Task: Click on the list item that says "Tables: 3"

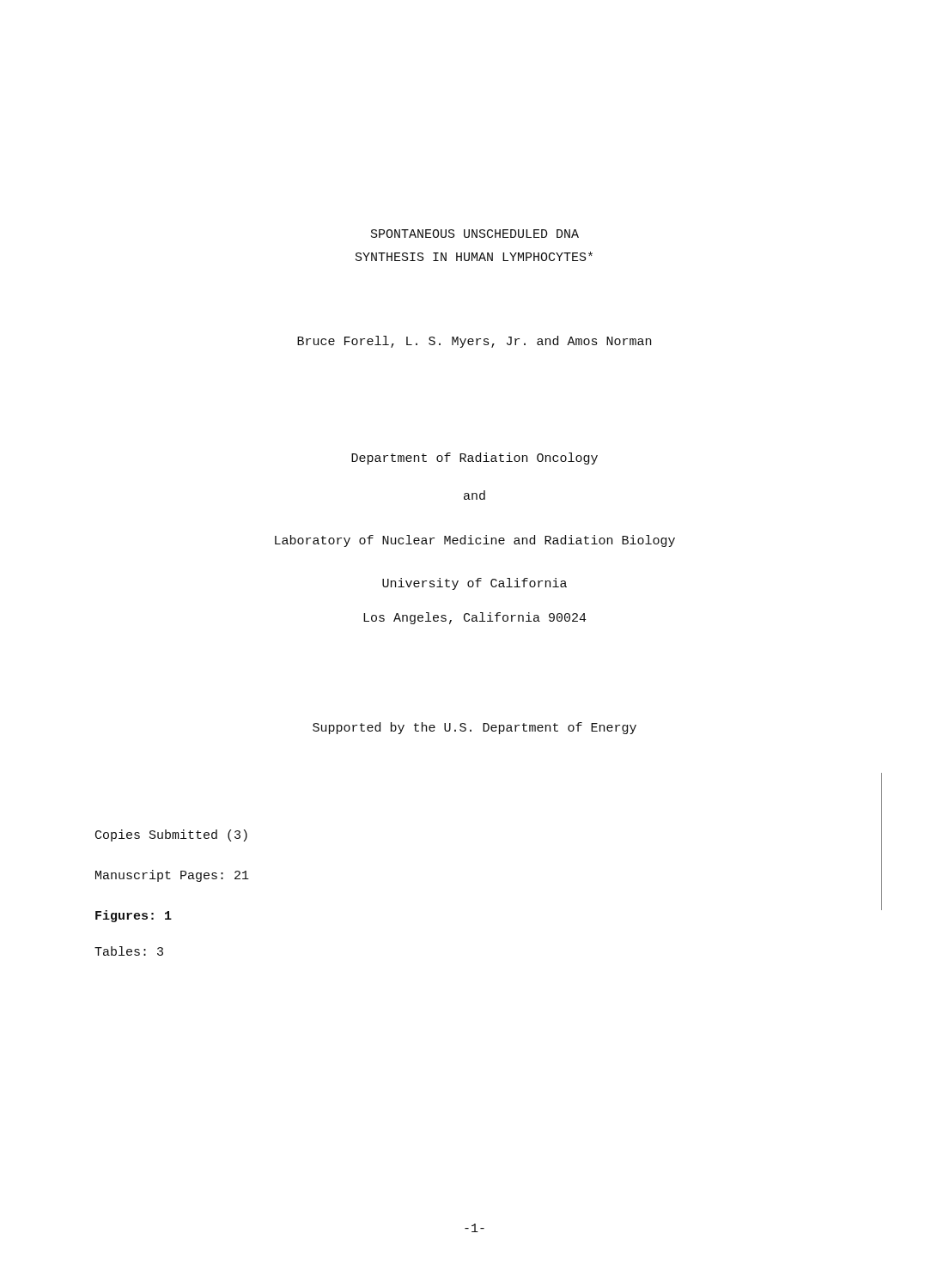Action: click(129, 953)
